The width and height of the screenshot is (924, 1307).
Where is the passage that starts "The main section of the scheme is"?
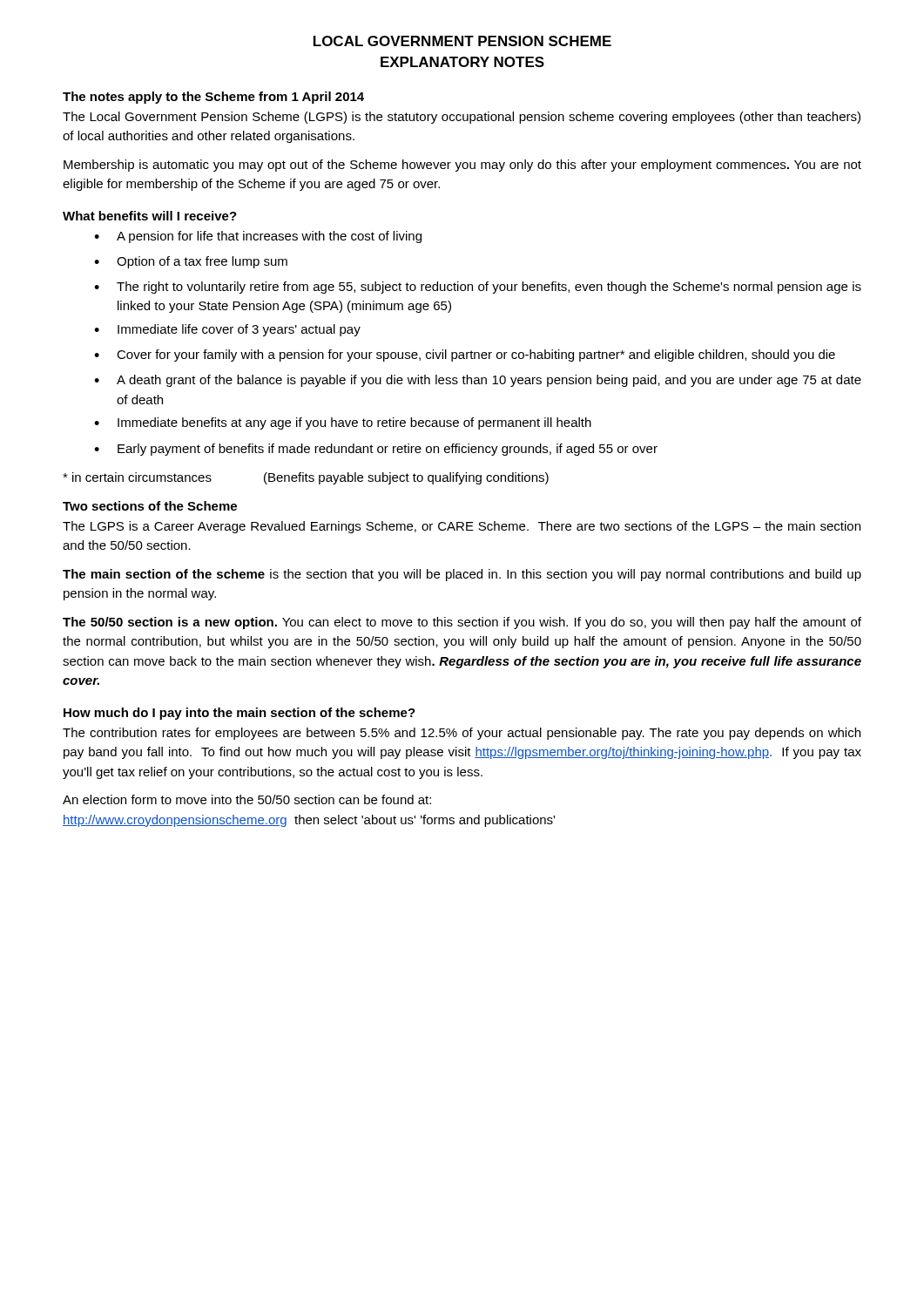point(462,583)
